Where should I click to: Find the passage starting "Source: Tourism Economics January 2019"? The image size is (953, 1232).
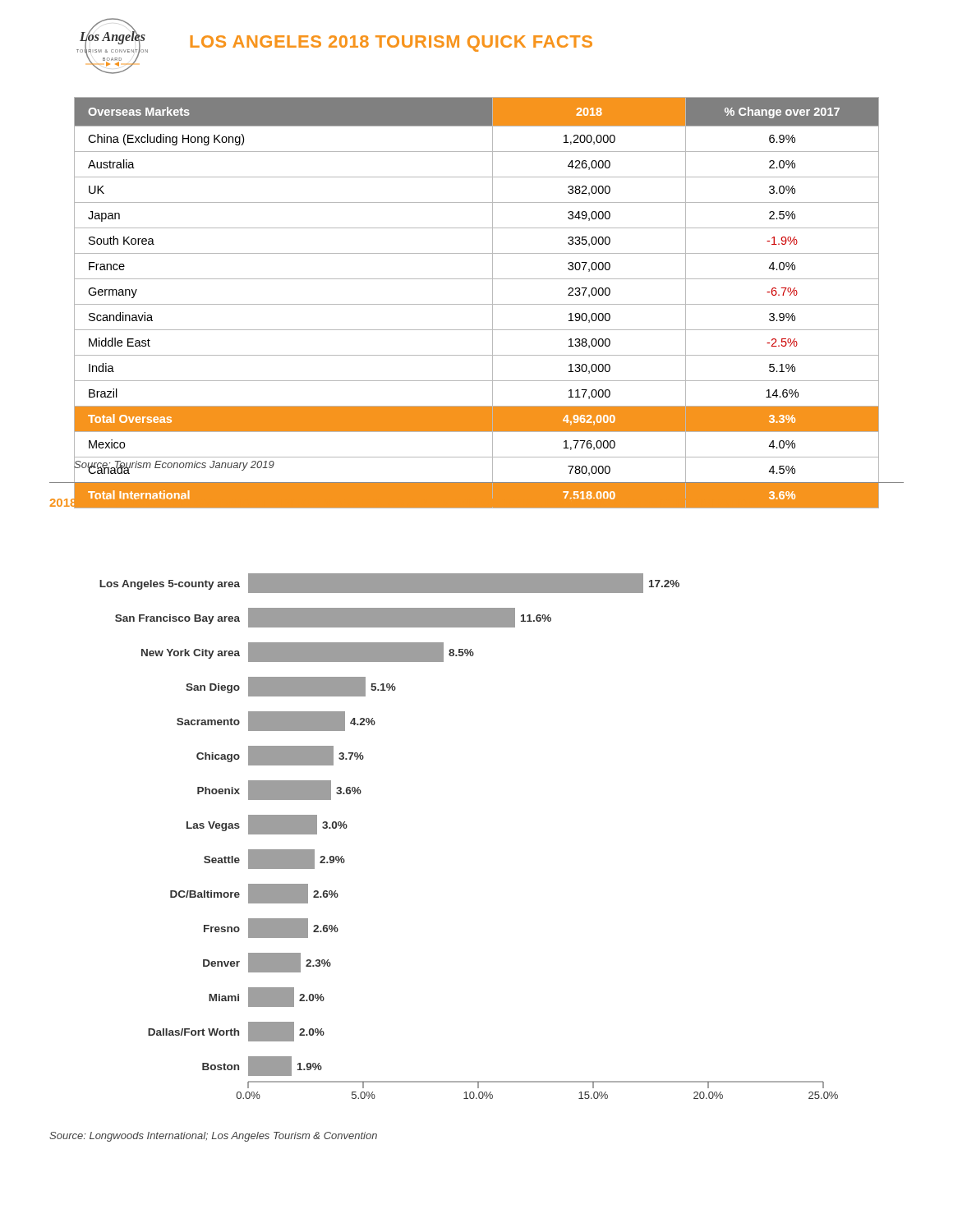174,464
